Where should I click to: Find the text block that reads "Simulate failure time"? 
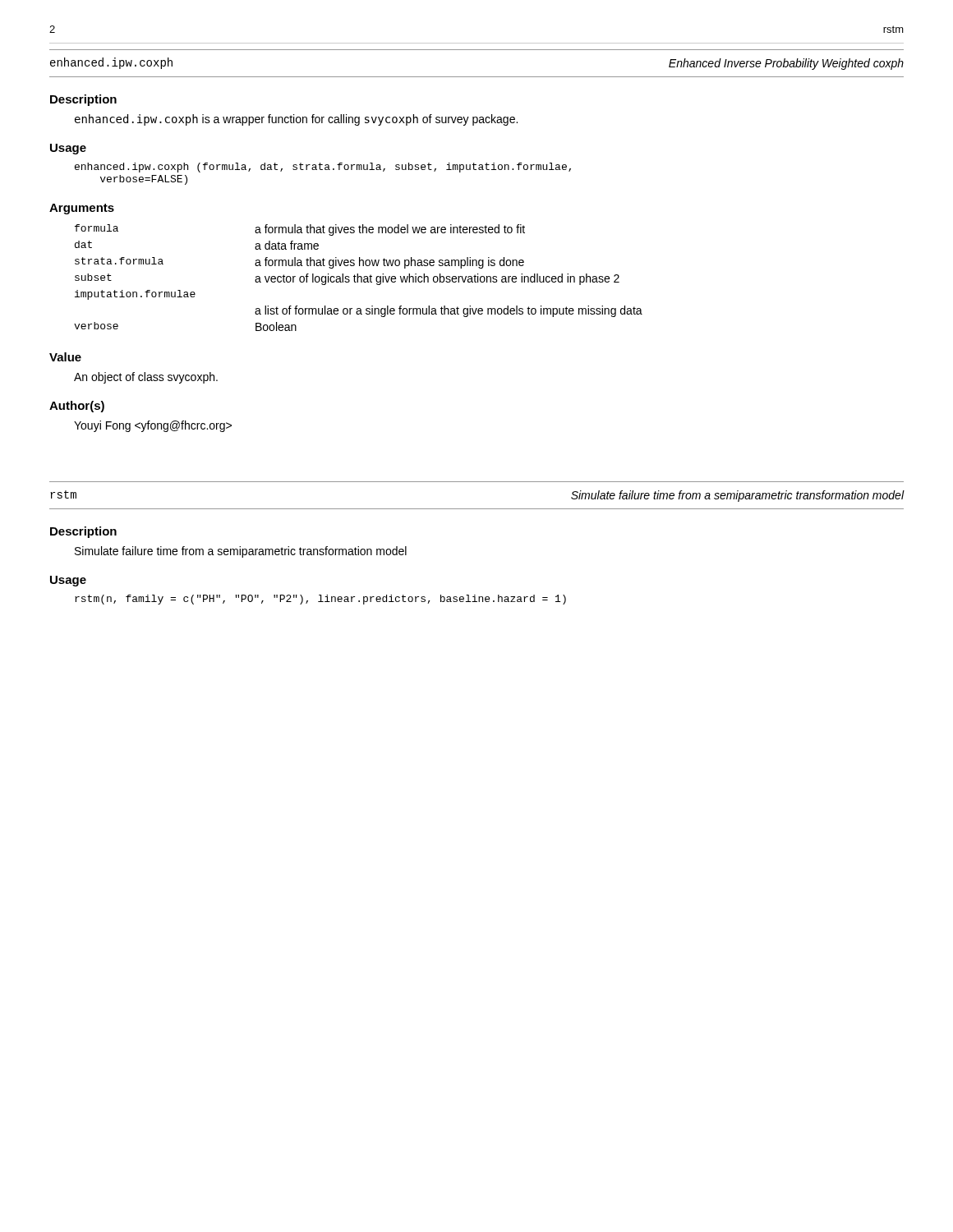coord(240,551)
